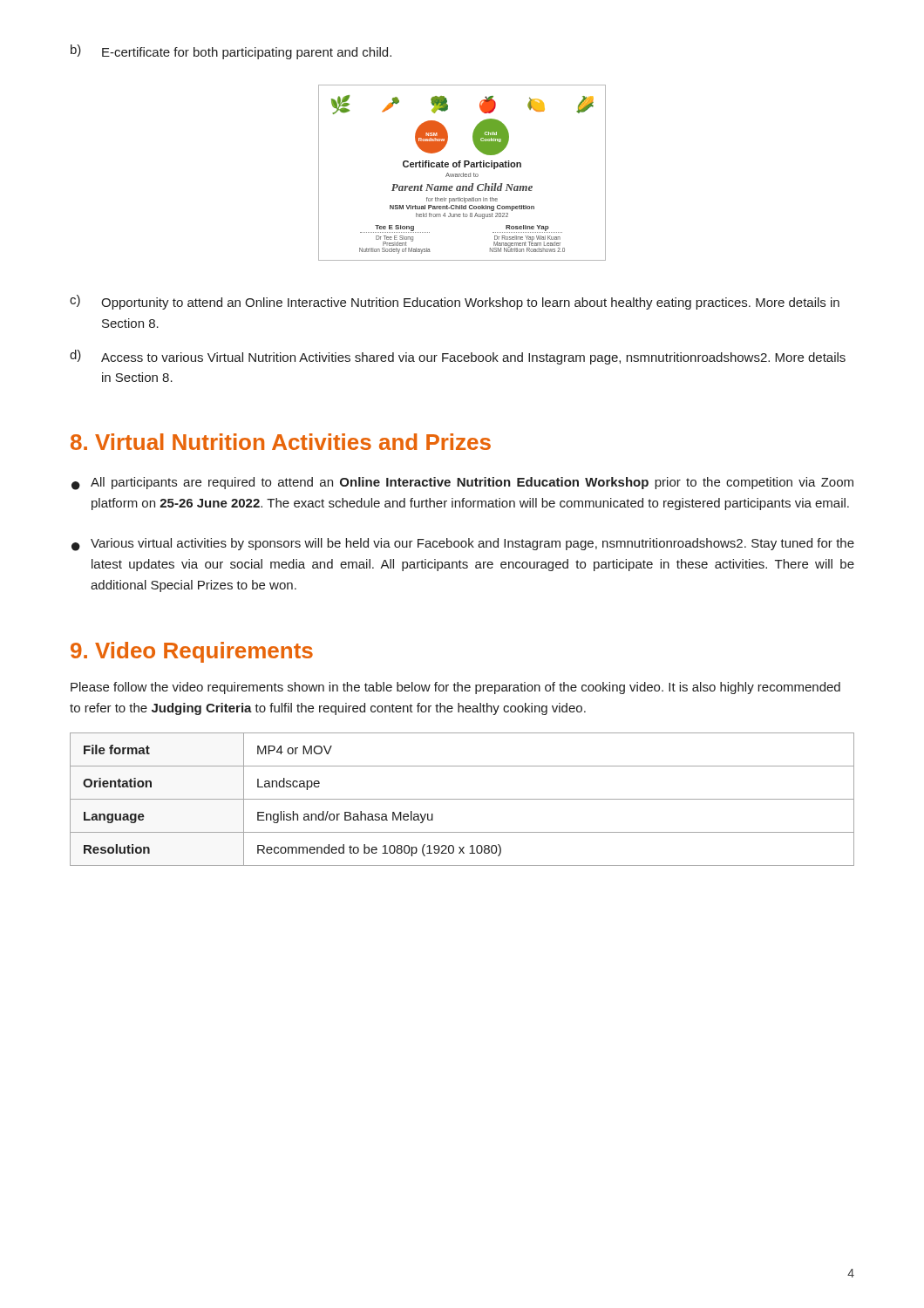Locate the list item that says "c) Opportunity to attend an Online Interactive"
Viewport: 924px width, 1308px height.
point(462,313)
